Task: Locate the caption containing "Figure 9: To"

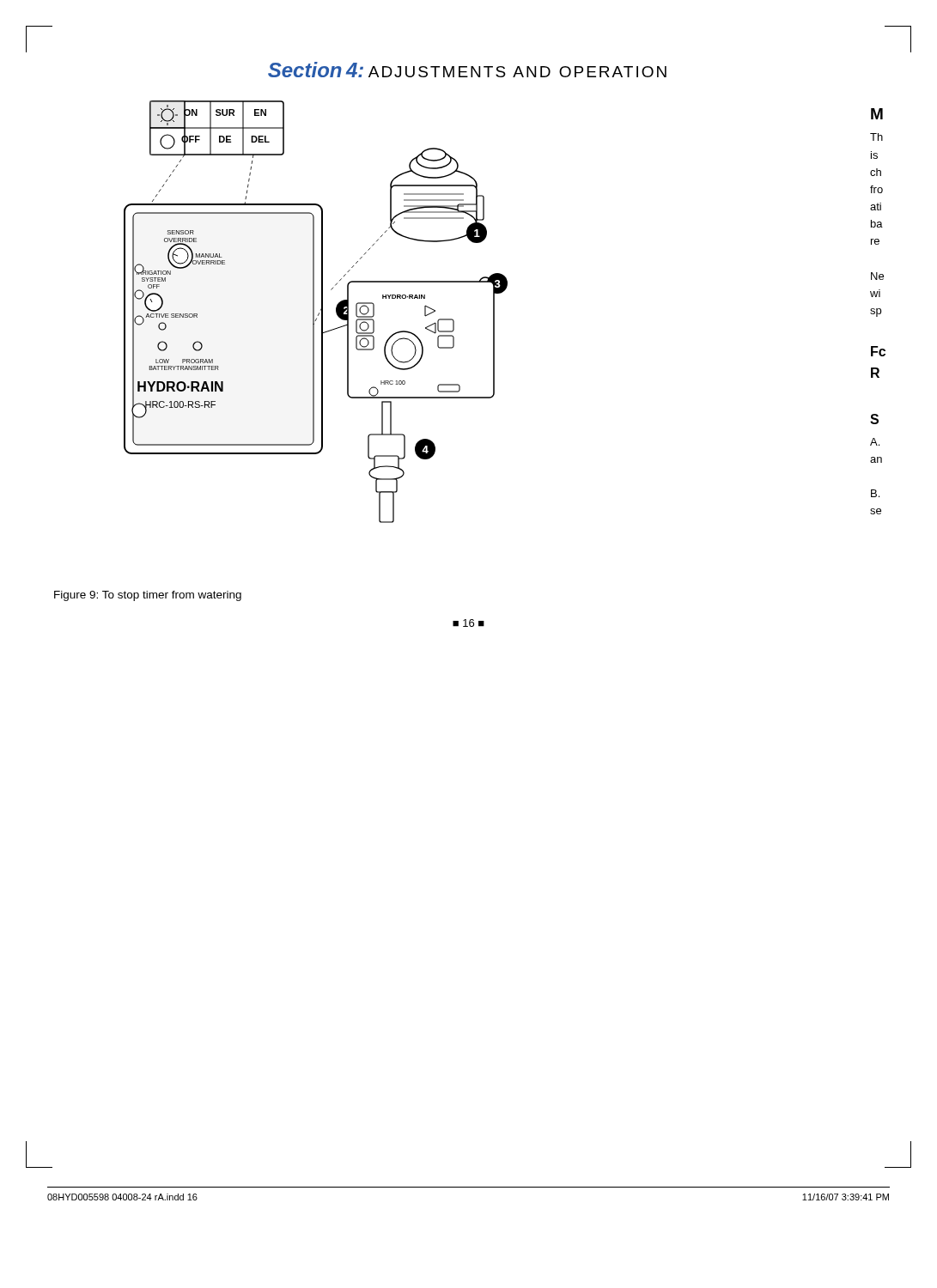Action: [148, 595]
